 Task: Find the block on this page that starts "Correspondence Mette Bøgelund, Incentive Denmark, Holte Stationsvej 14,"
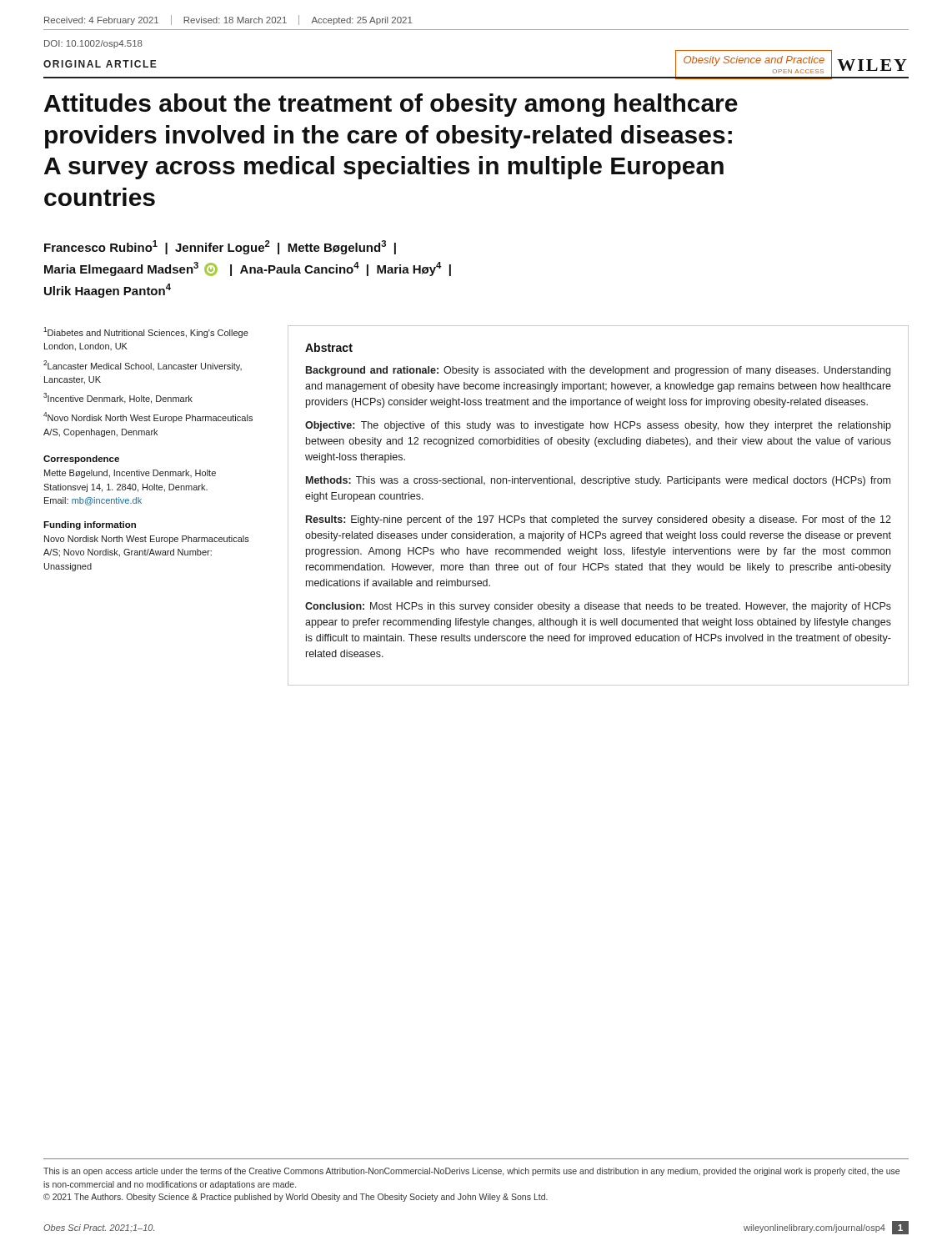152,481
